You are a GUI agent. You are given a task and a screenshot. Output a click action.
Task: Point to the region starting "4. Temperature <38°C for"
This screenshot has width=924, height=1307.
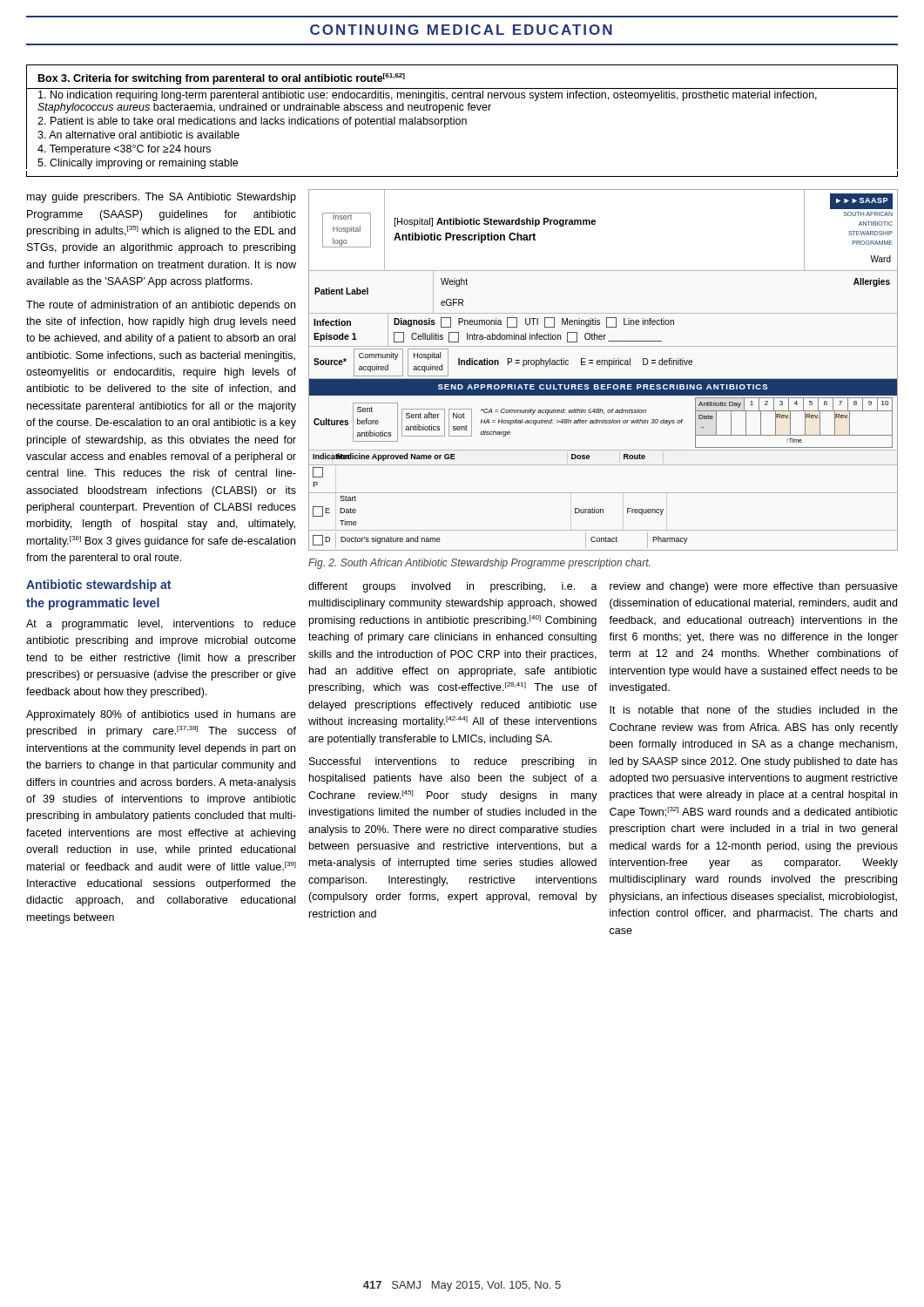point(124,149)
